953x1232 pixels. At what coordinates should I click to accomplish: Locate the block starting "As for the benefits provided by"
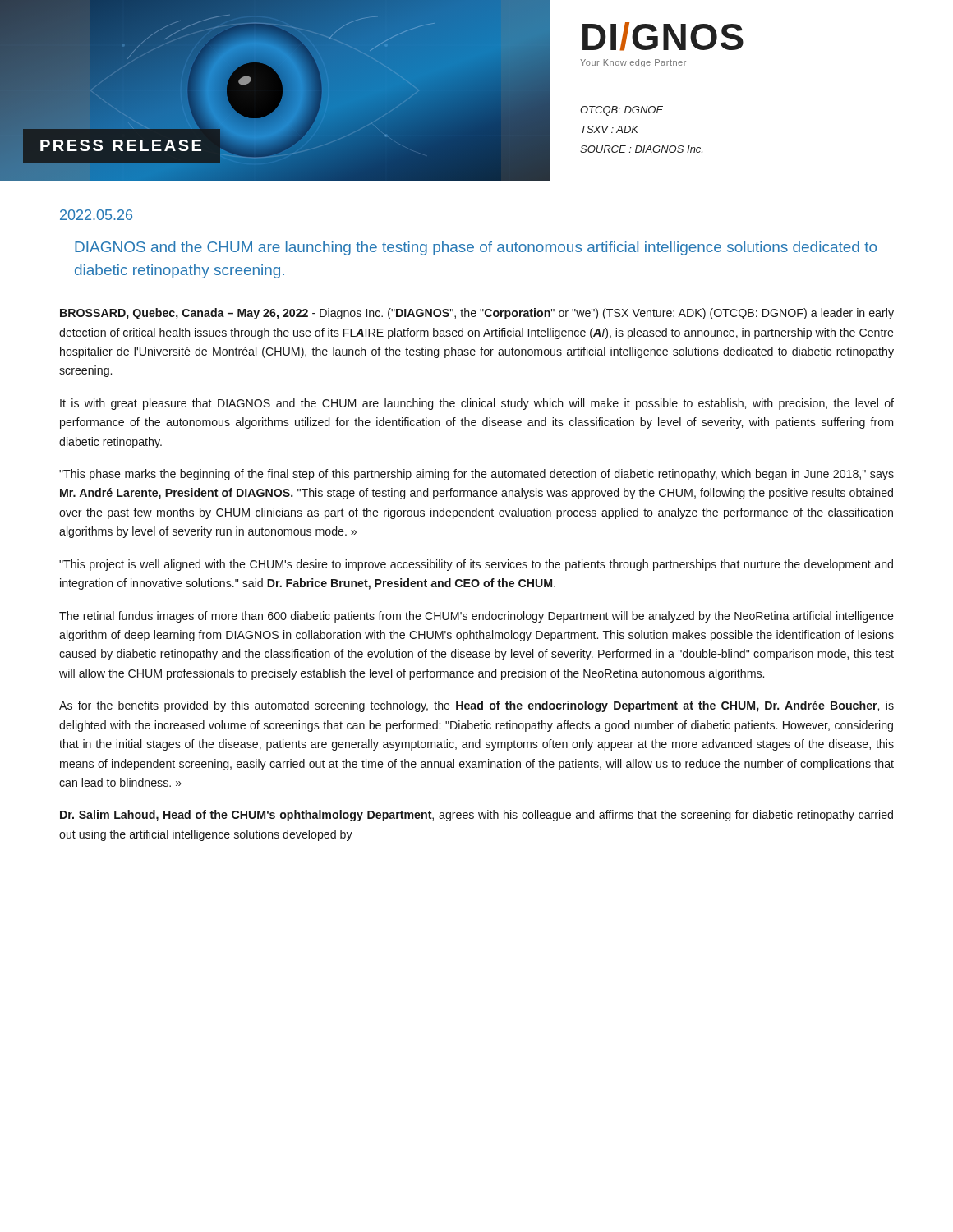[x=476, y=744]
